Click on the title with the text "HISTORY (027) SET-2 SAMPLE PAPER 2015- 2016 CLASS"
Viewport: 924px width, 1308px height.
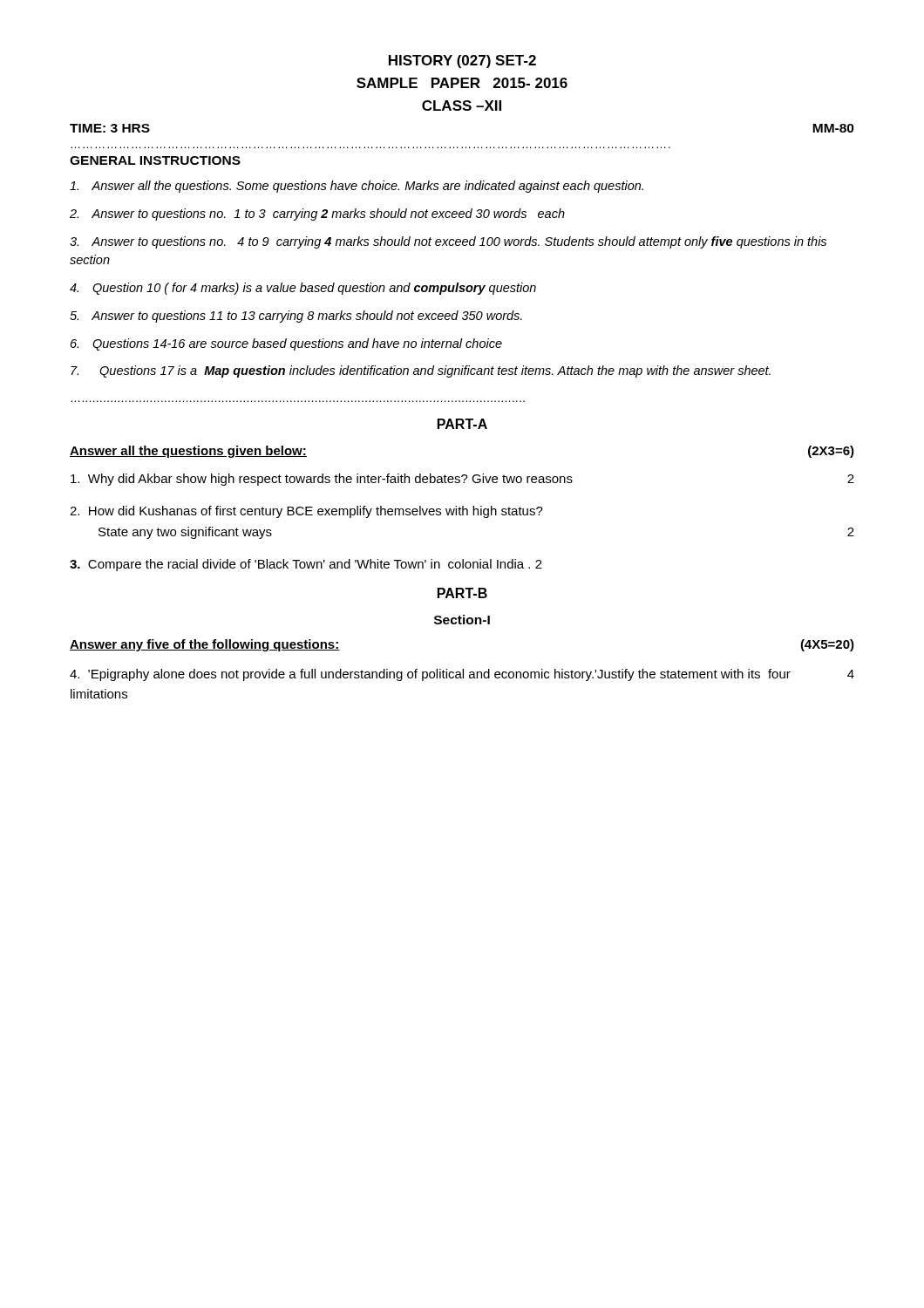point(462,84)
